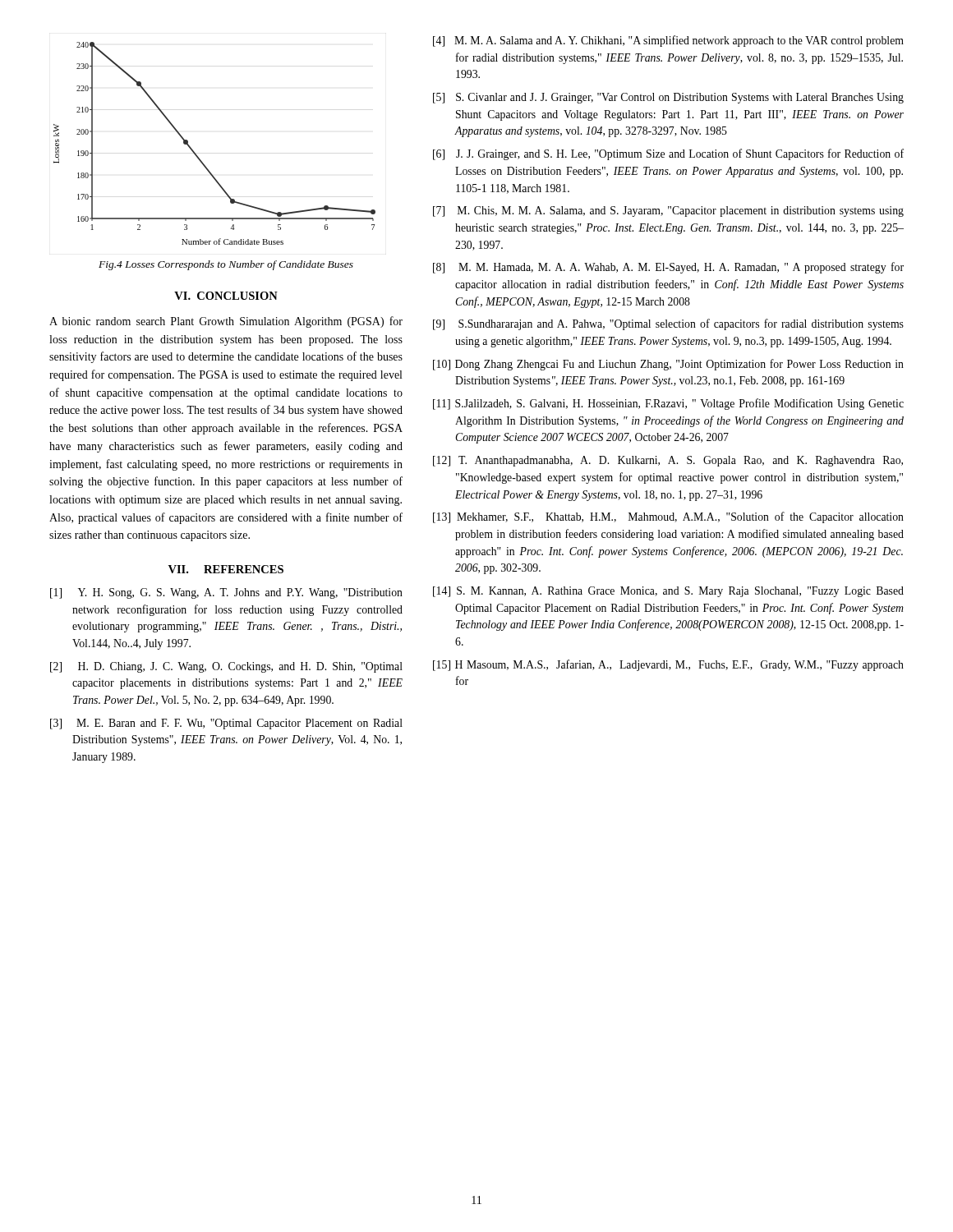Find the list item that reads "[11] S.Jalilzadeh, S. Galvani,"
The width and height of the screenshot is (953, 1232).
coord(668,421)
